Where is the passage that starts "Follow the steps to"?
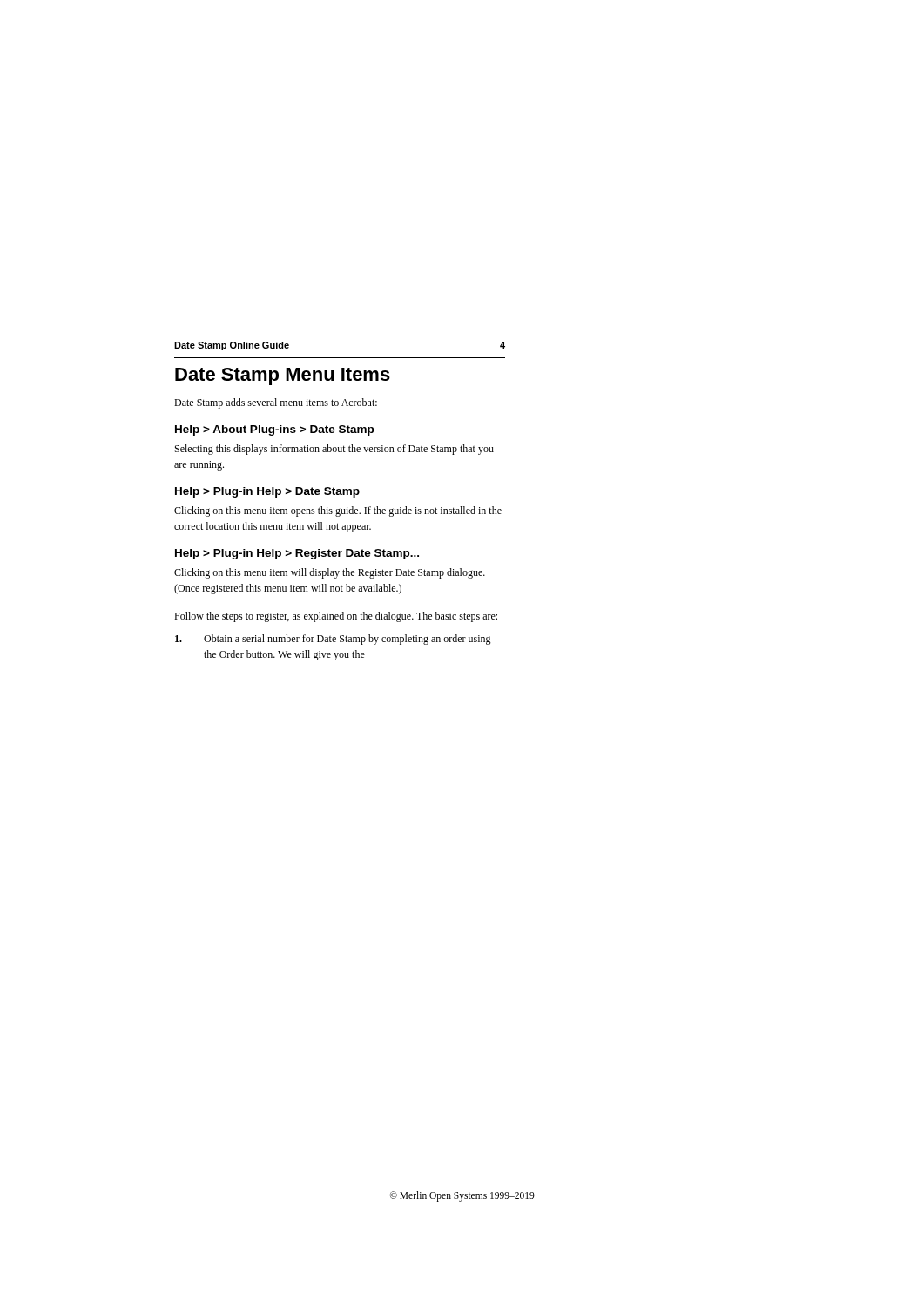This screenshot has width=924, height=1307. pyautogui.click(x=336, y=616)
